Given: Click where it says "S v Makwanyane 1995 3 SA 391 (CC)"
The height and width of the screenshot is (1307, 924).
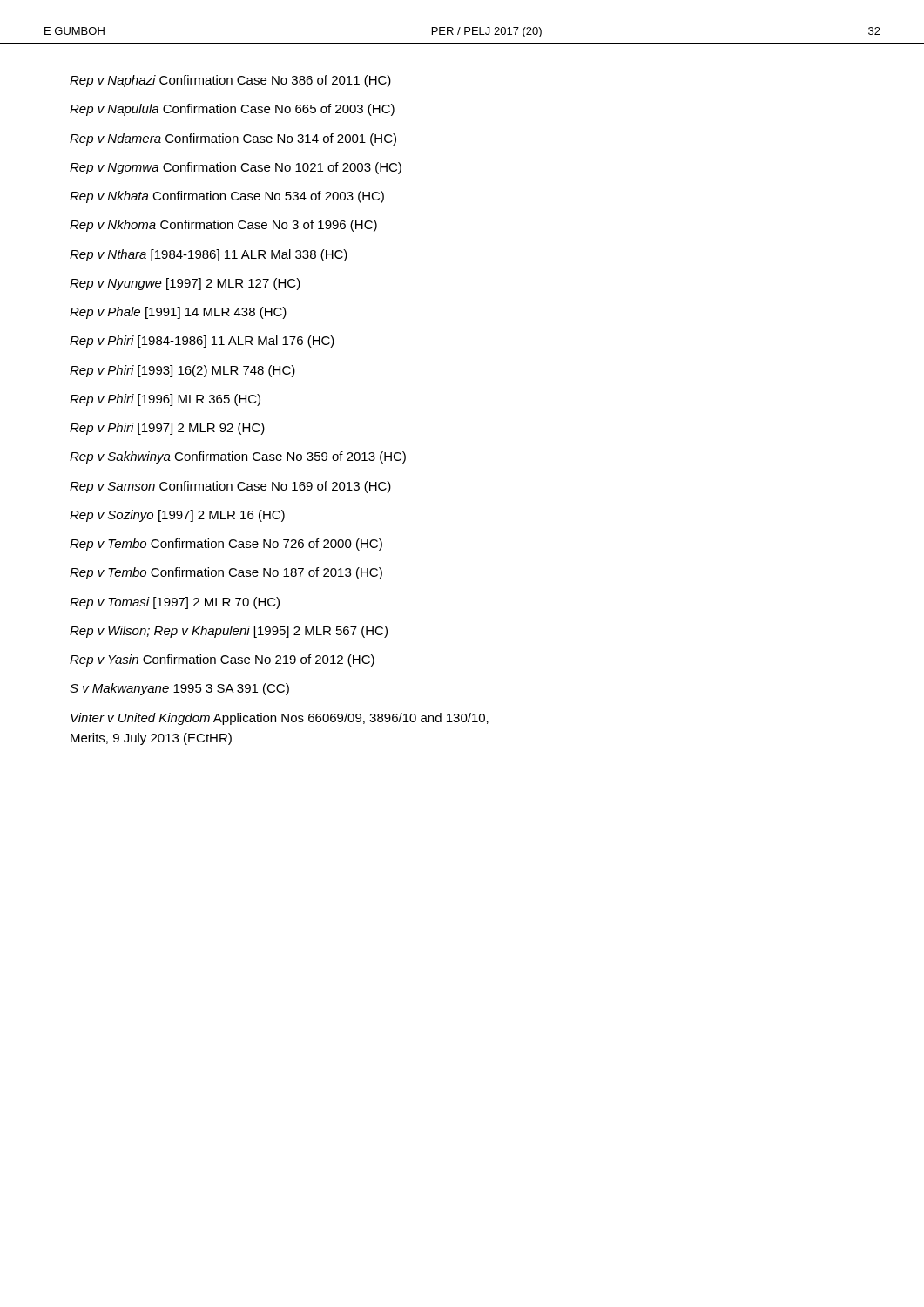Looking at the screenshot, I should pos(180,688).
